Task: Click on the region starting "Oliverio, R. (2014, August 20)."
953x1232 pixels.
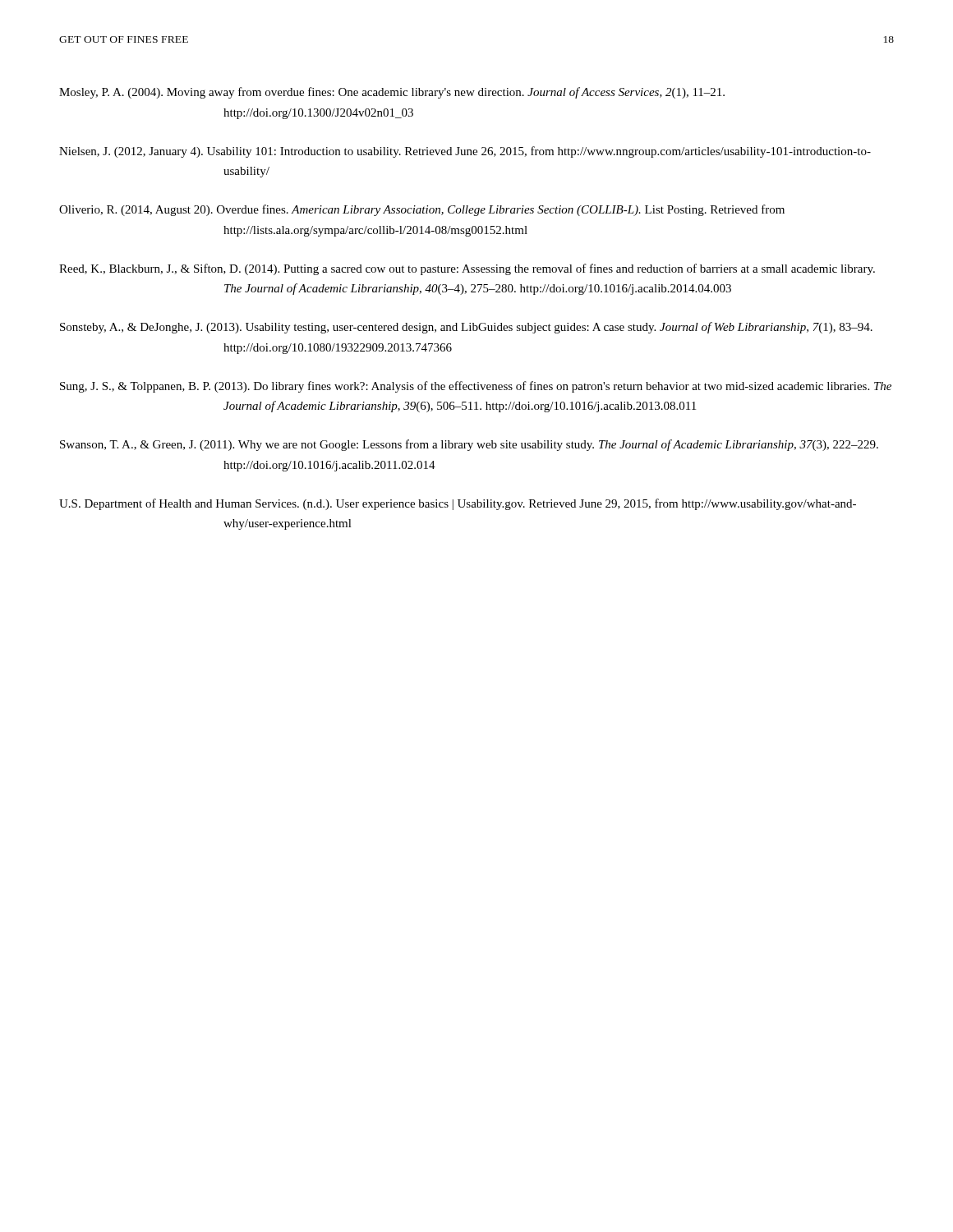Action: pos(476,220)
